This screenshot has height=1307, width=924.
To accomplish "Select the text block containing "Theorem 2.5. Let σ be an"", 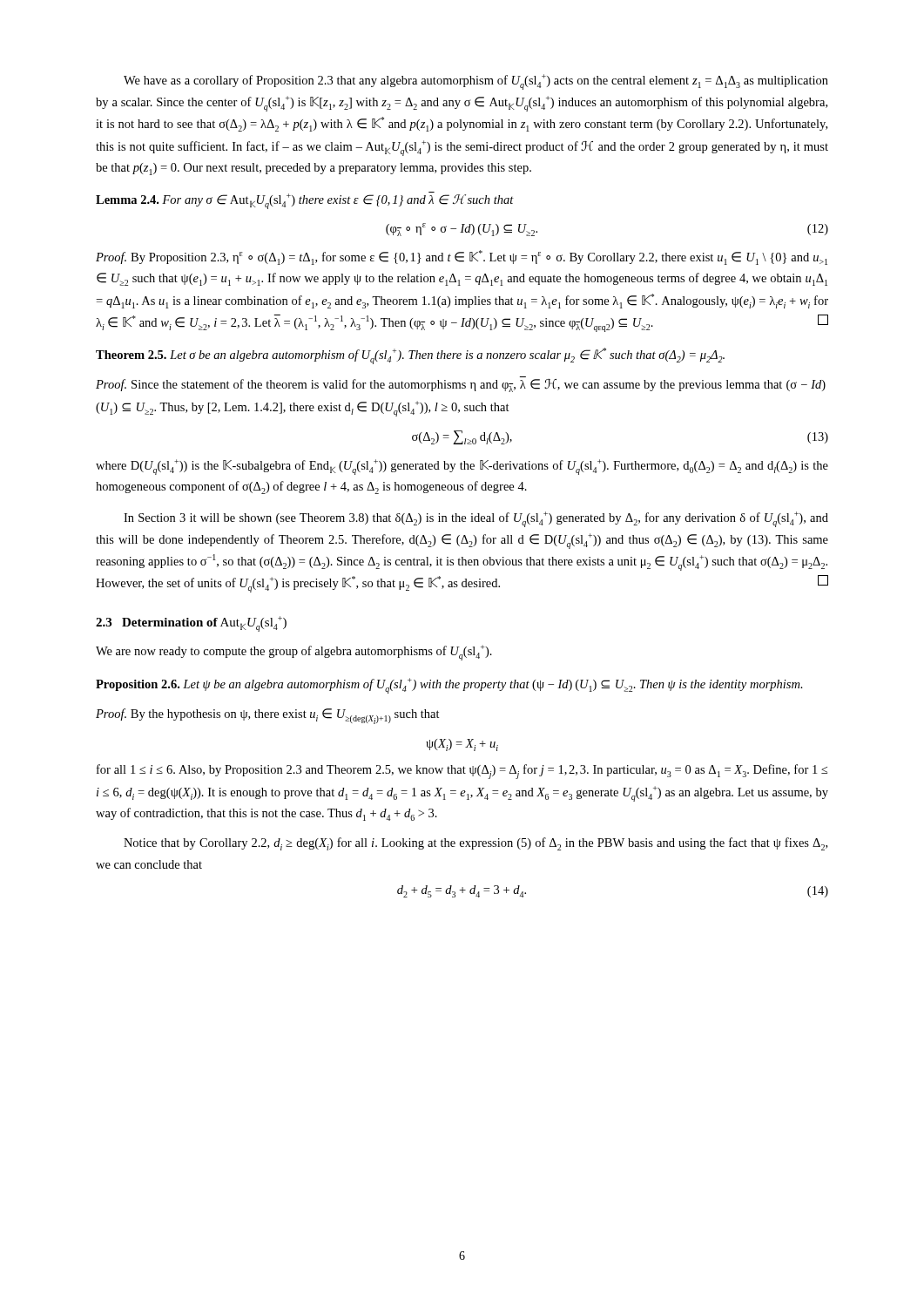I will [462, 355].
